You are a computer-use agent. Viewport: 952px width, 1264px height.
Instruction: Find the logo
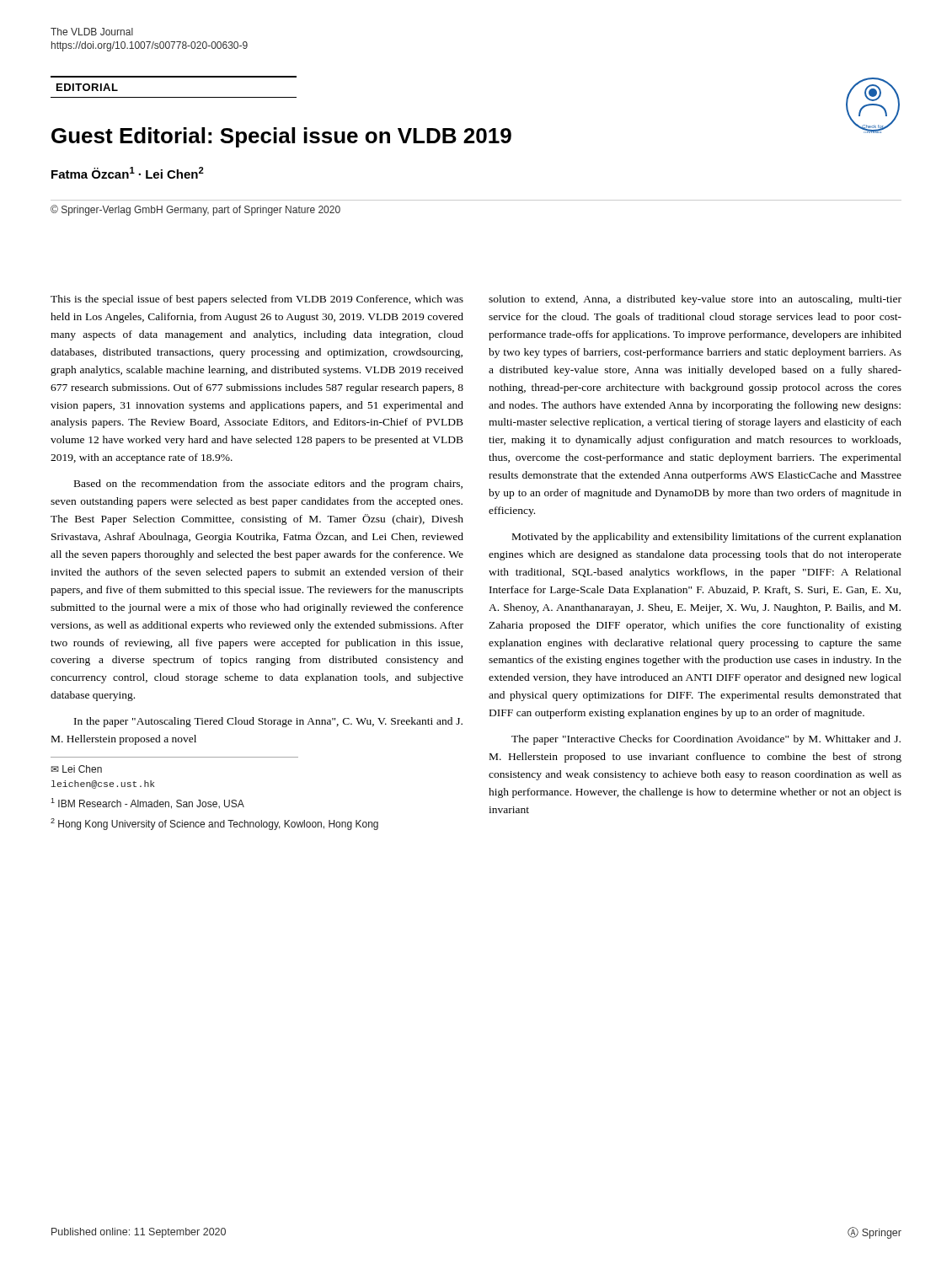click(x=873, y=104)
